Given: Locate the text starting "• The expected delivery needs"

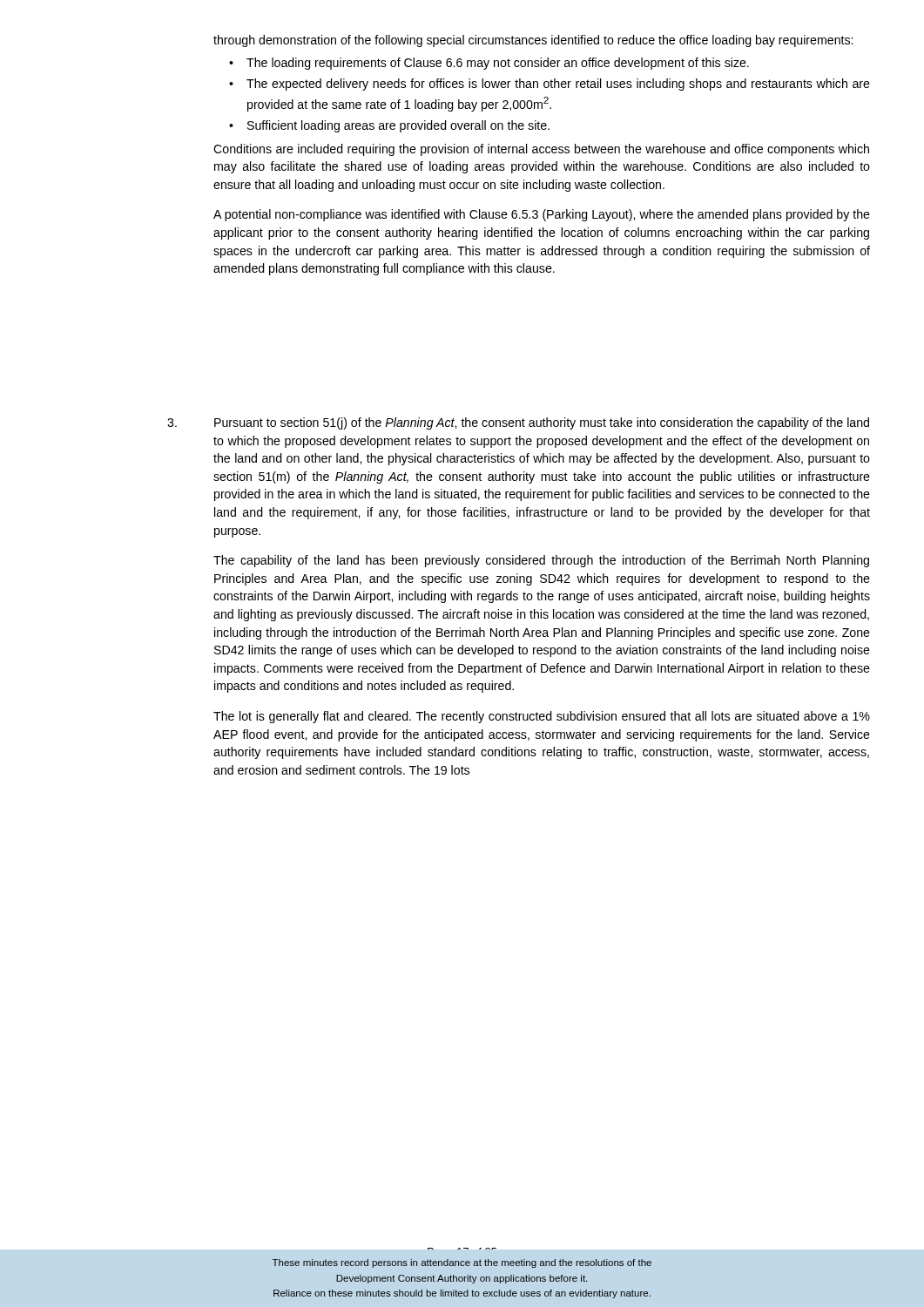Looking at the screenshot, I should click(550, 94).
